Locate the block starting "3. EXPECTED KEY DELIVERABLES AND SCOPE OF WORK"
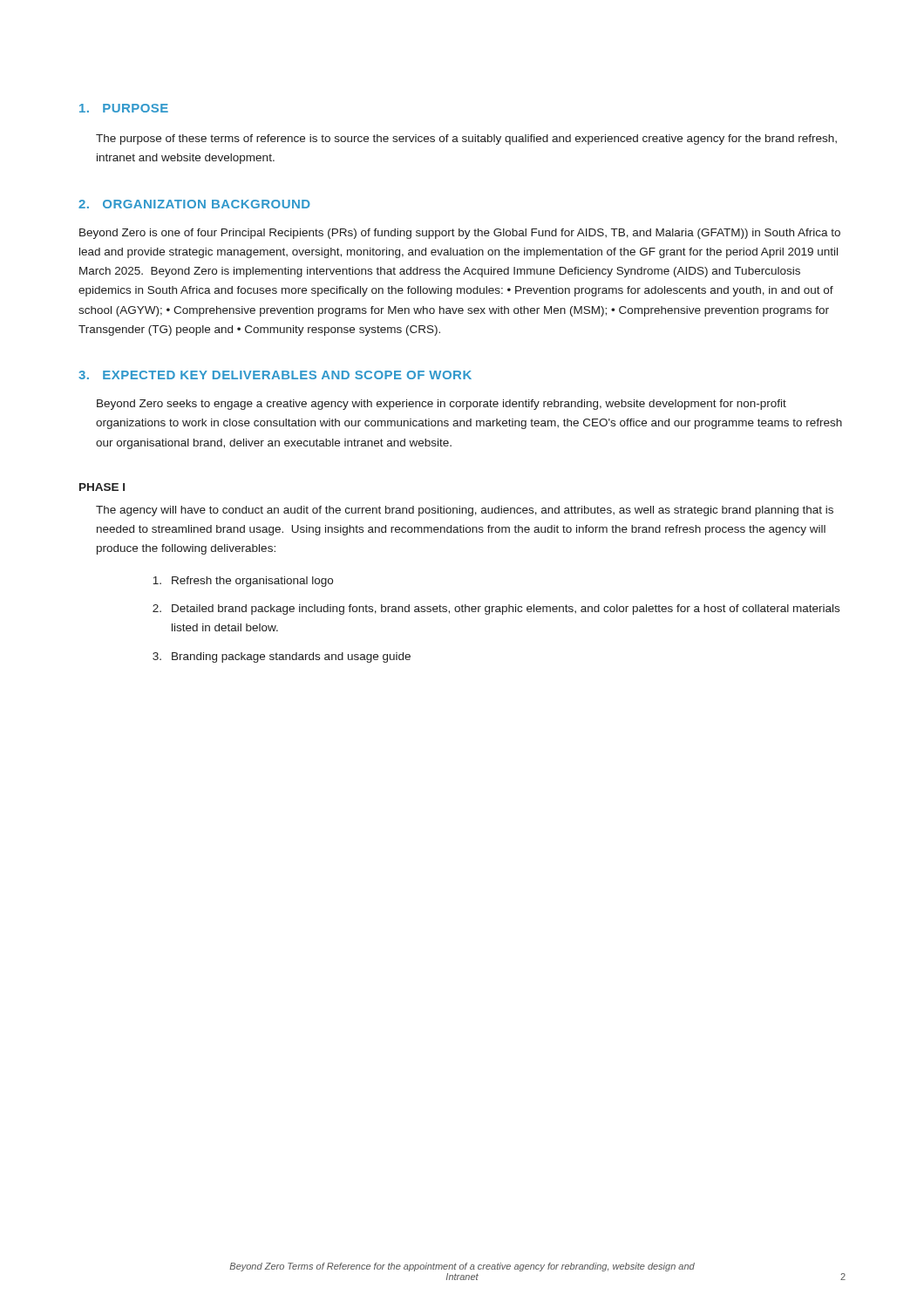This screenshot has width=924, height=1308. click(x=275, y=375)
